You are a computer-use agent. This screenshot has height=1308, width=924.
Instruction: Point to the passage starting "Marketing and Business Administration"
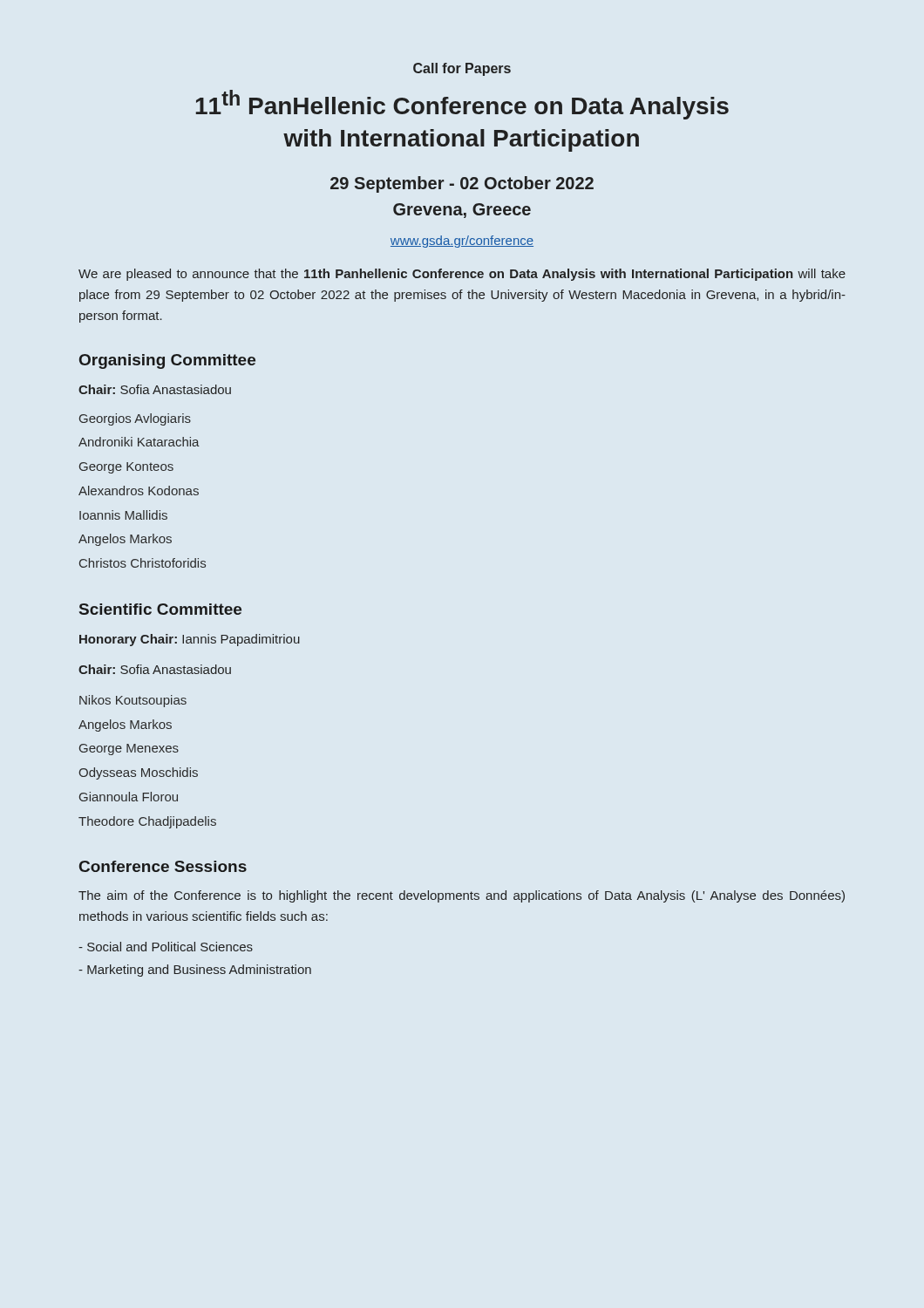point(195,969)
